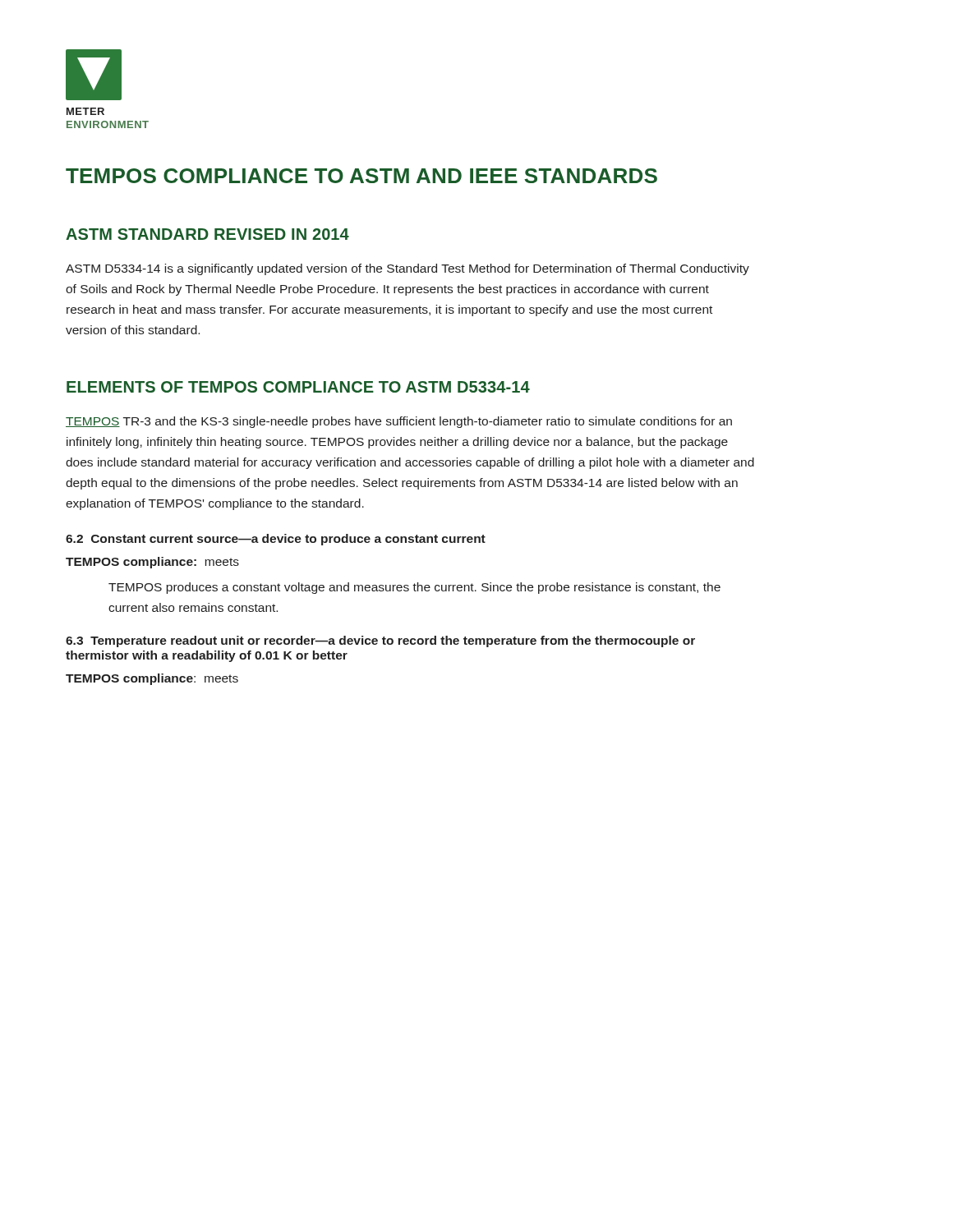Locate the logo
Image resolution: width=953 pixels, height=1232 pixels.
pos(411,90)
